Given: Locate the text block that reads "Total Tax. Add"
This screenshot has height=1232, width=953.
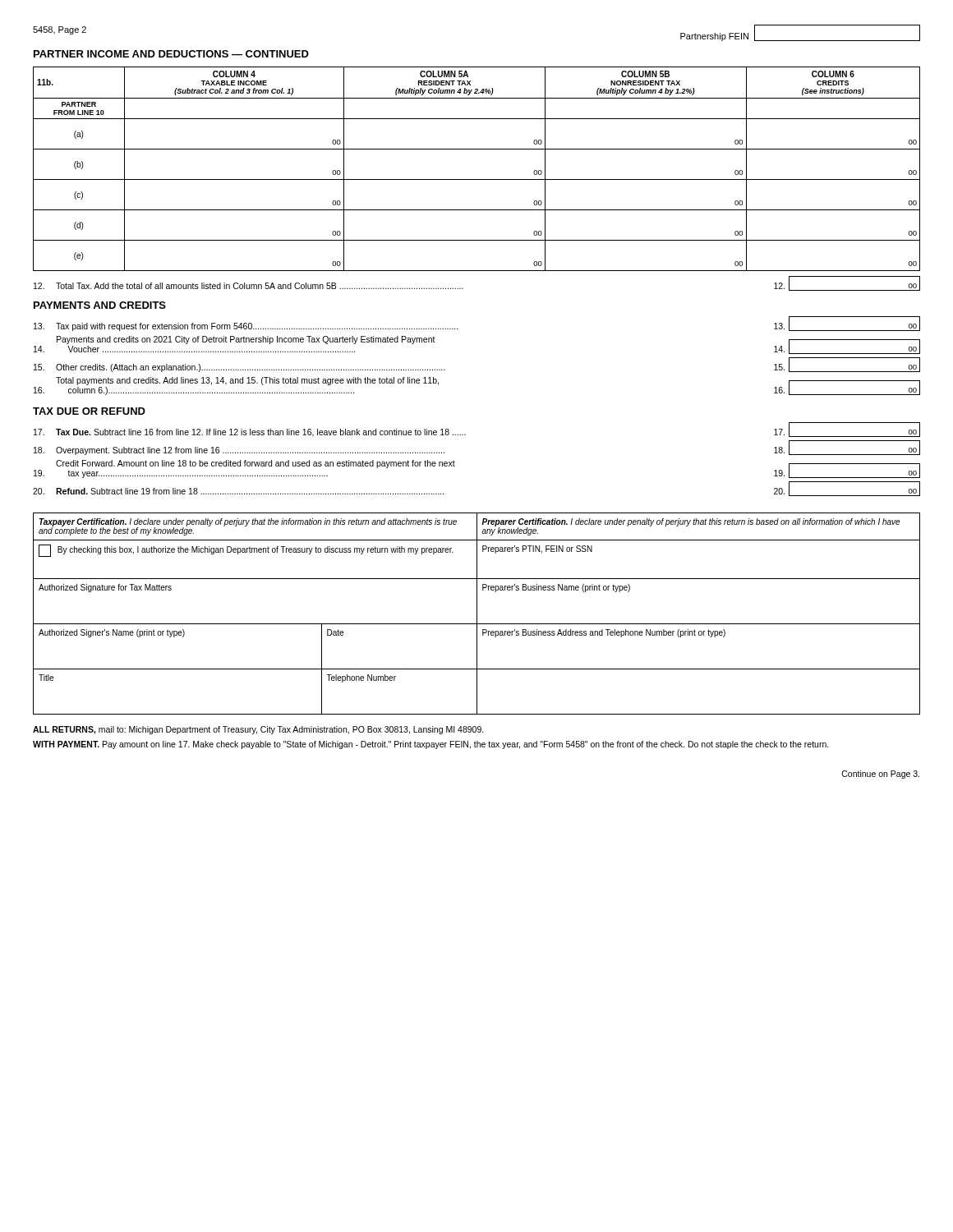Looking at the screenshot, I should tap(244, 283).
